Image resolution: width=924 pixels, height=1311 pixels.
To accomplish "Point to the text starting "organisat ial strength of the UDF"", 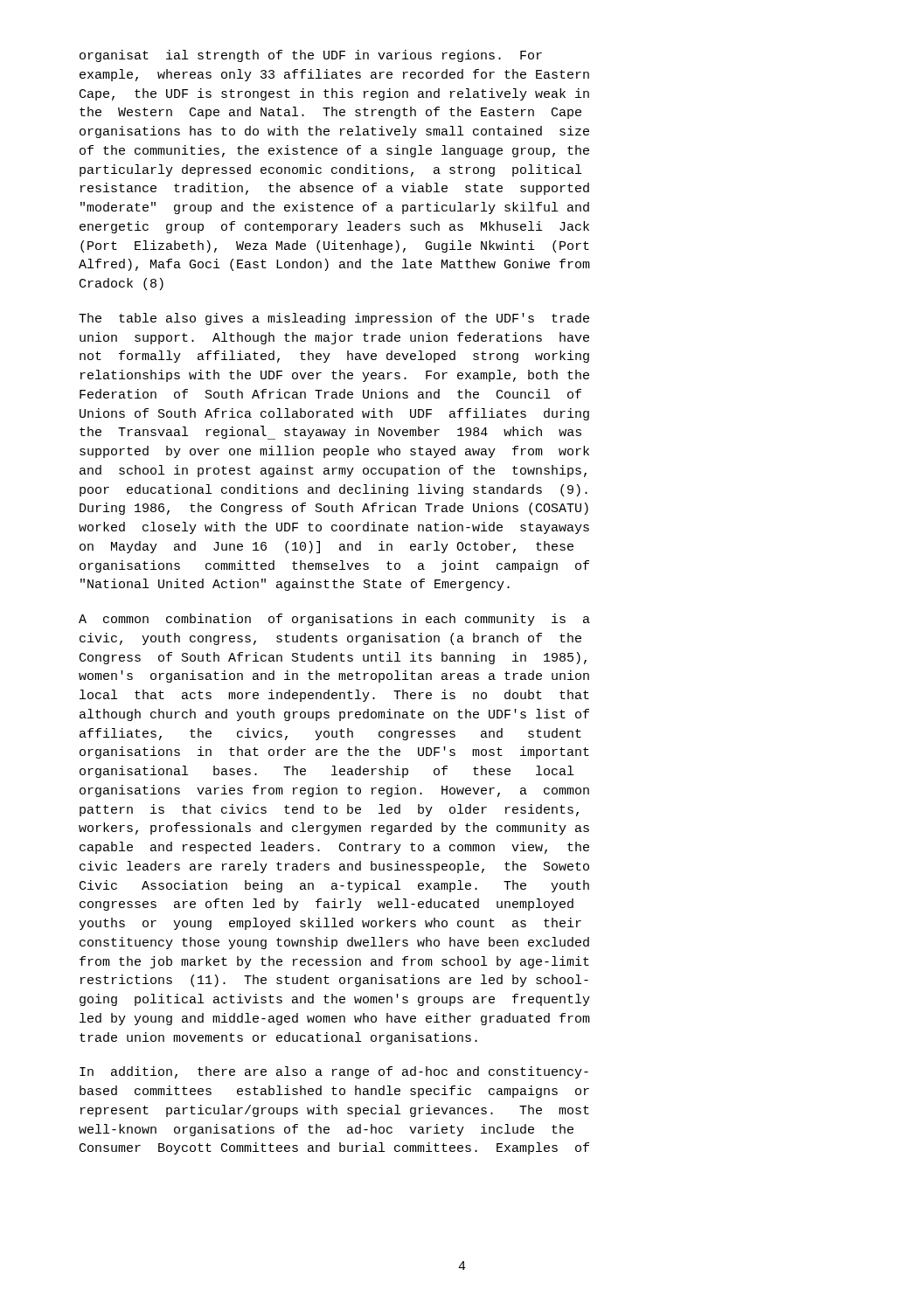I will [334, 170].
